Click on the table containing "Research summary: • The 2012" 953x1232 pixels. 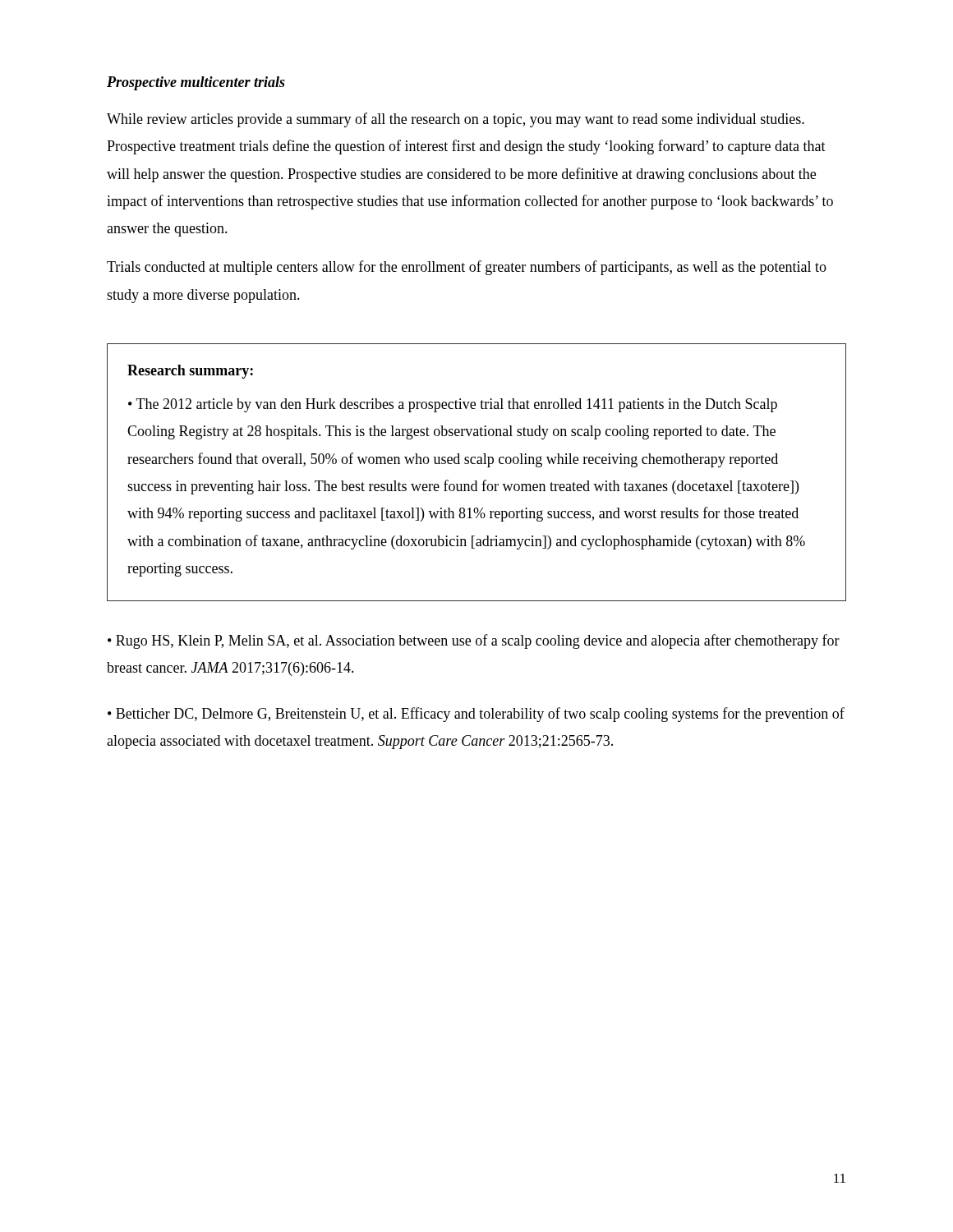coord(476,472)
